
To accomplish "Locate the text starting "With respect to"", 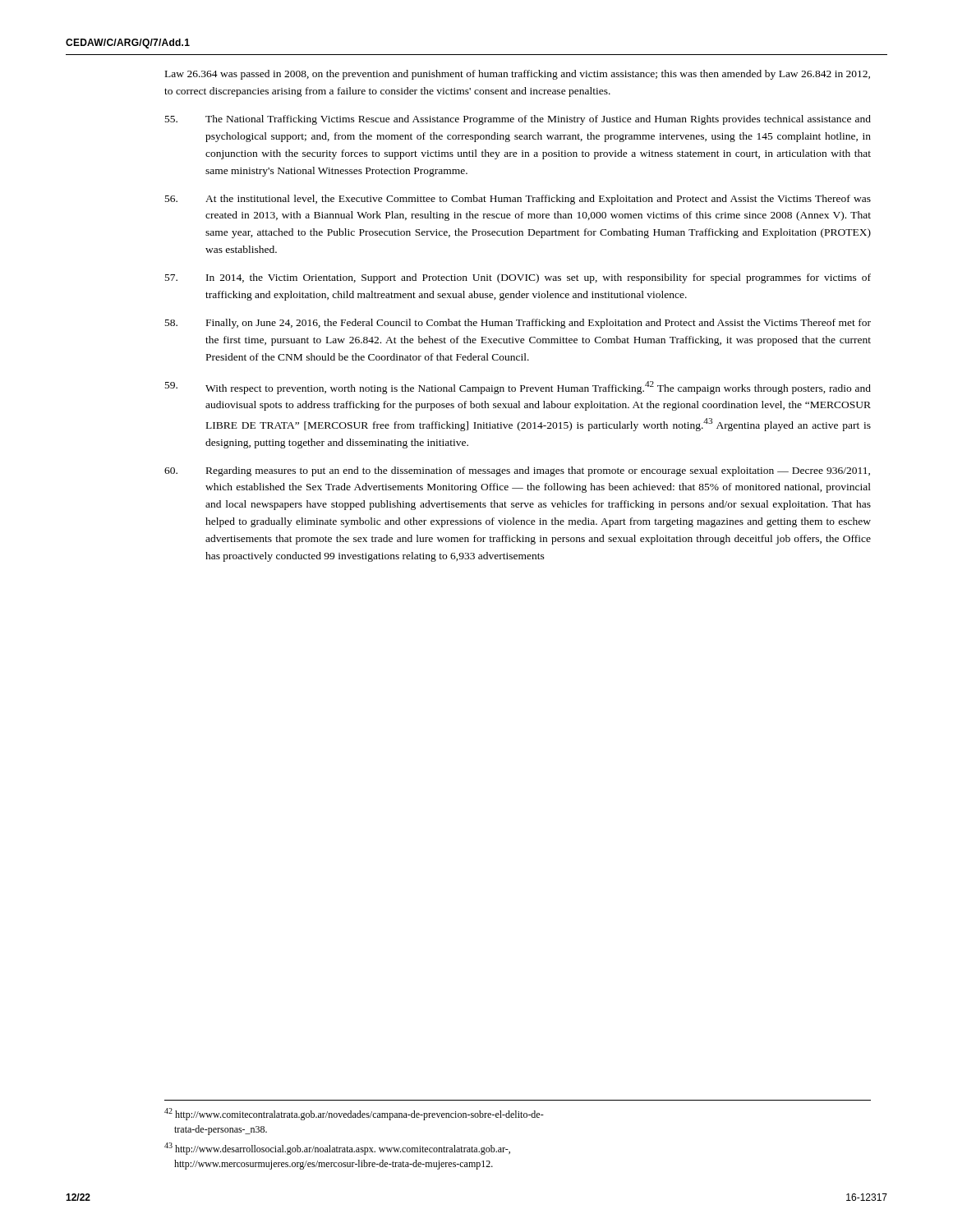I will [x=518, y=412].
